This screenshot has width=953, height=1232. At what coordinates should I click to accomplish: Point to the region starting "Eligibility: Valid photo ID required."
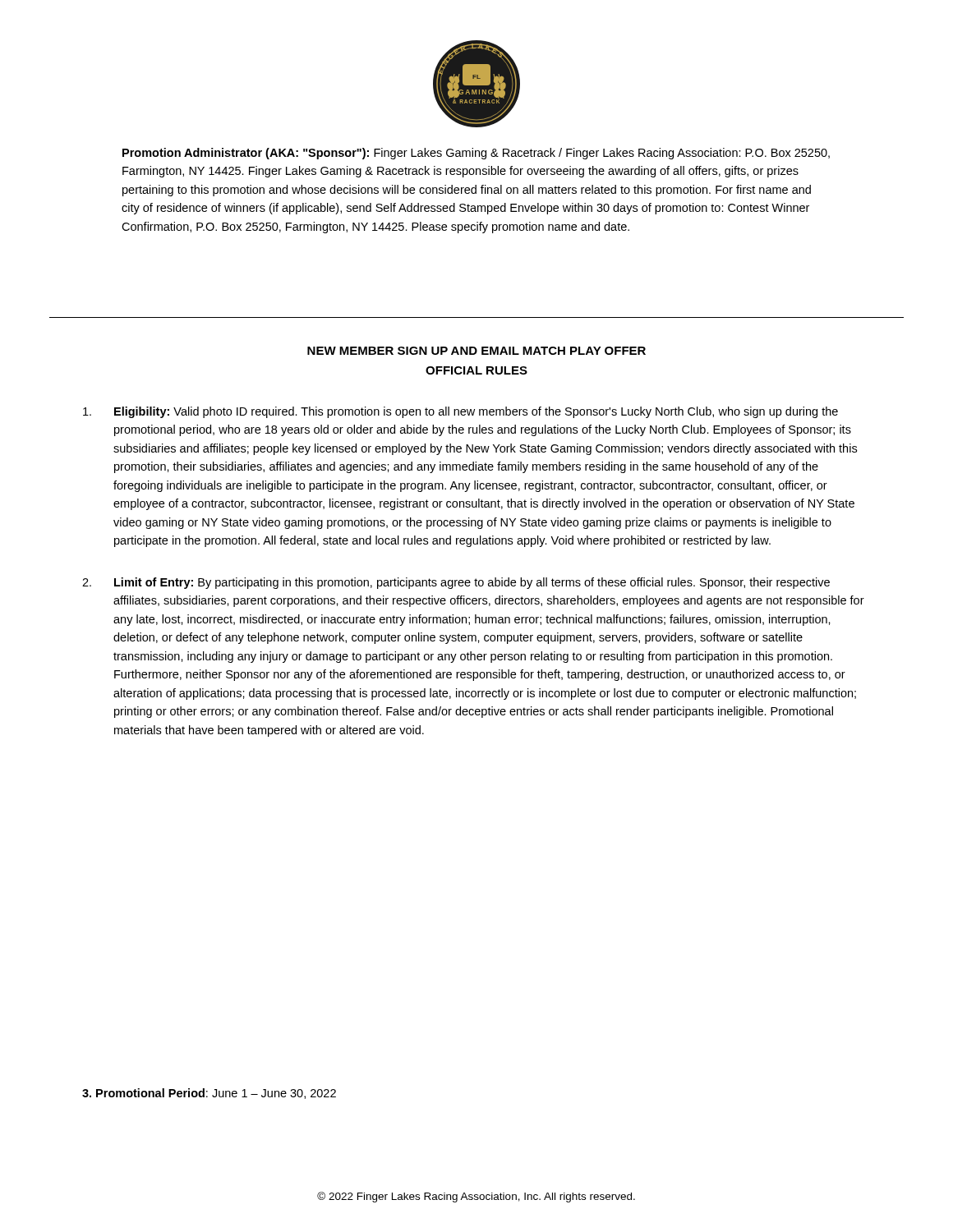pyautogui.click(x=476, y=476)
